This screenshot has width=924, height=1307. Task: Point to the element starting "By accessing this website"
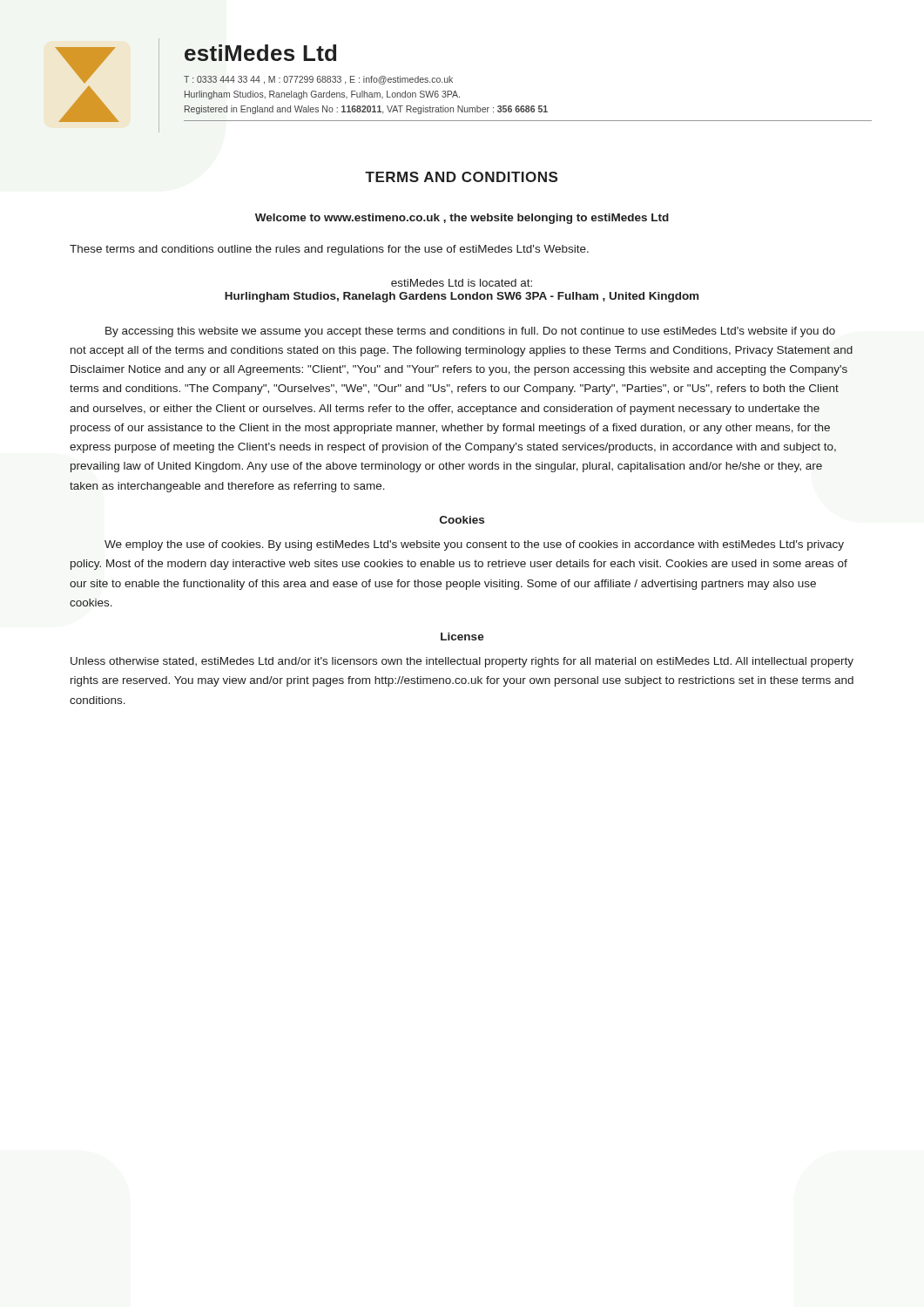(461, 408)
